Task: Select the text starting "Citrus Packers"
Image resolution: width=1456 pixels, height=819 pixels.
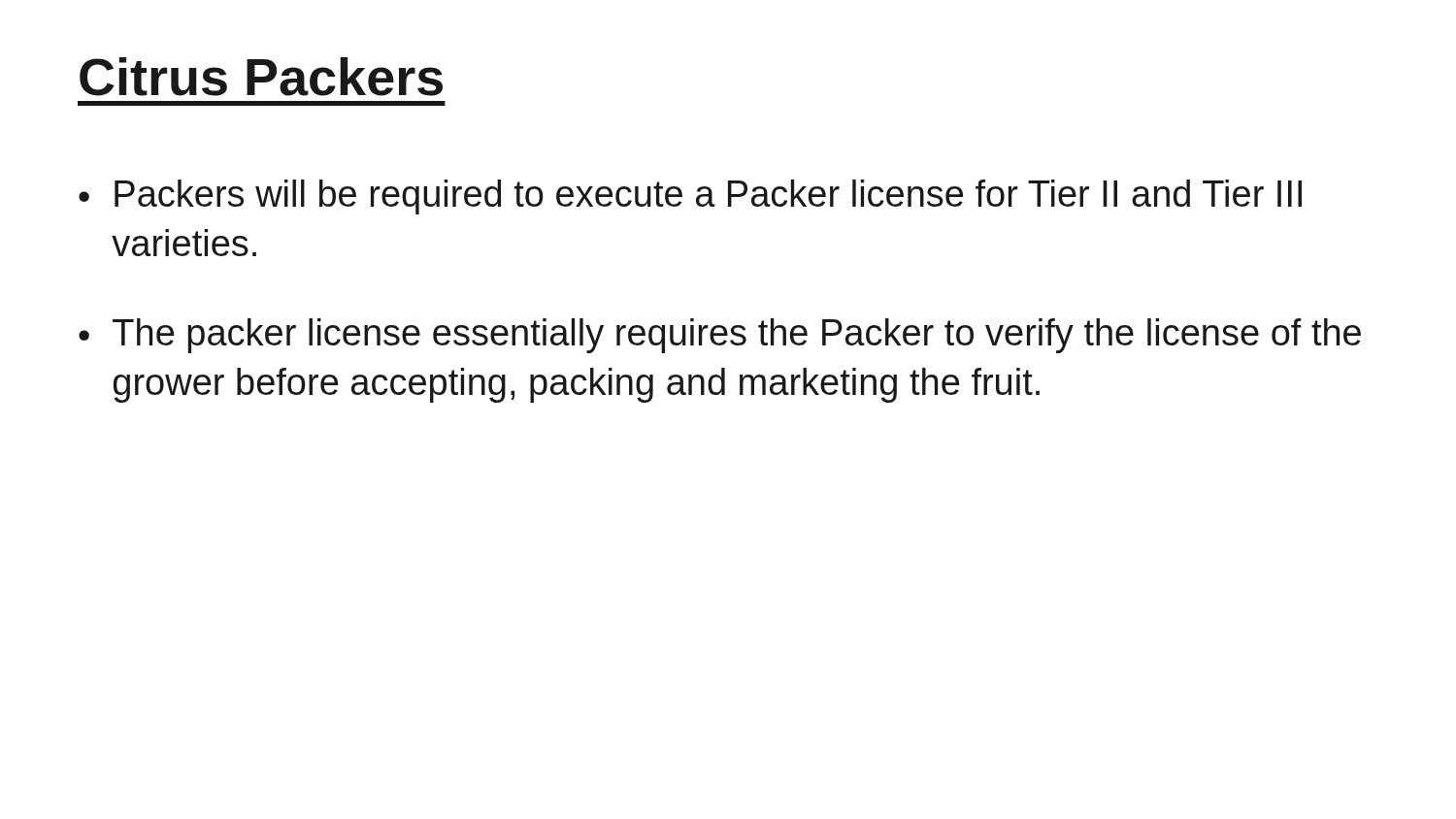Action: [261, 77]
